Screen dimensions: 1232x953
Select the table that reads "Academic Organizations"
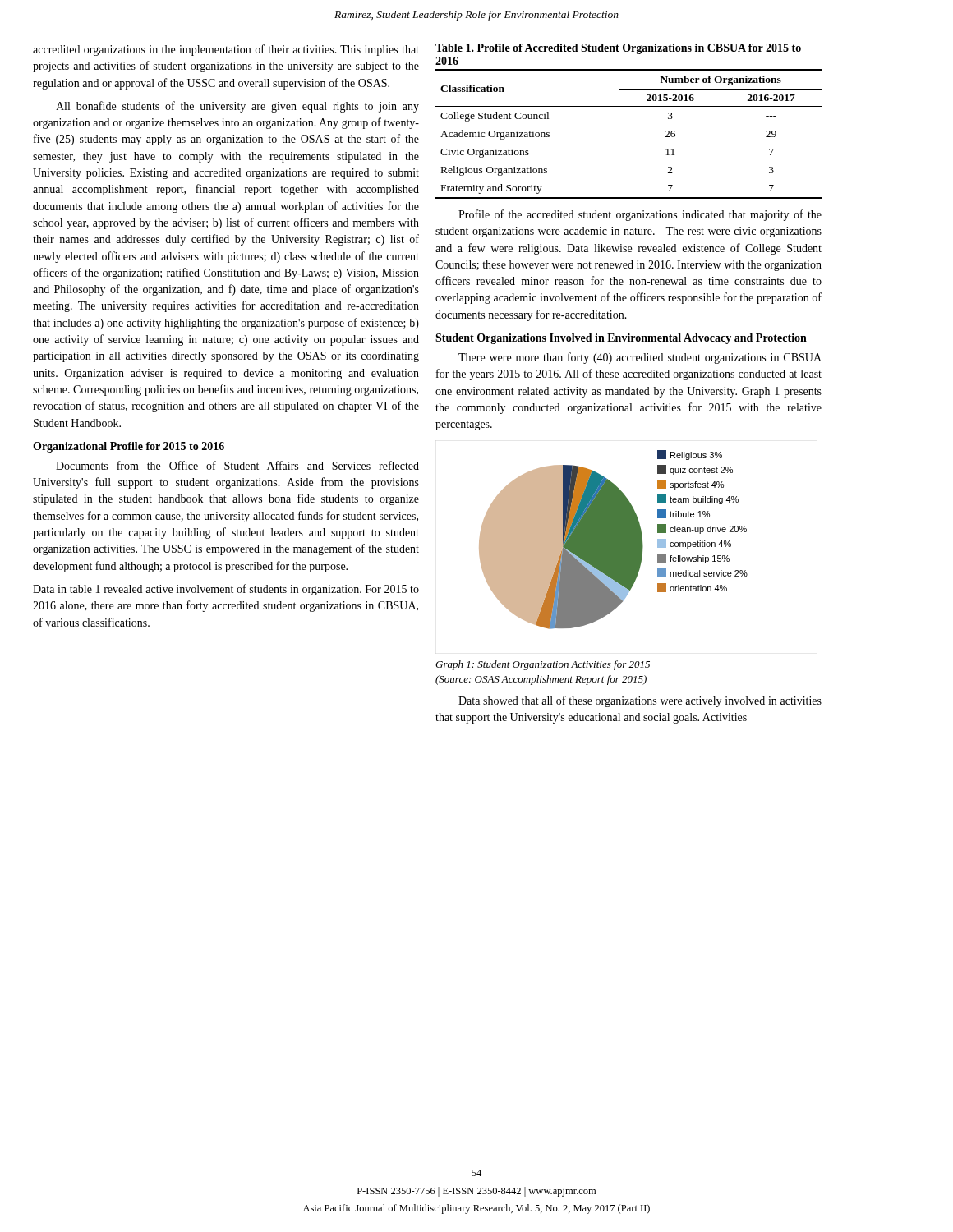coord(629,120)
